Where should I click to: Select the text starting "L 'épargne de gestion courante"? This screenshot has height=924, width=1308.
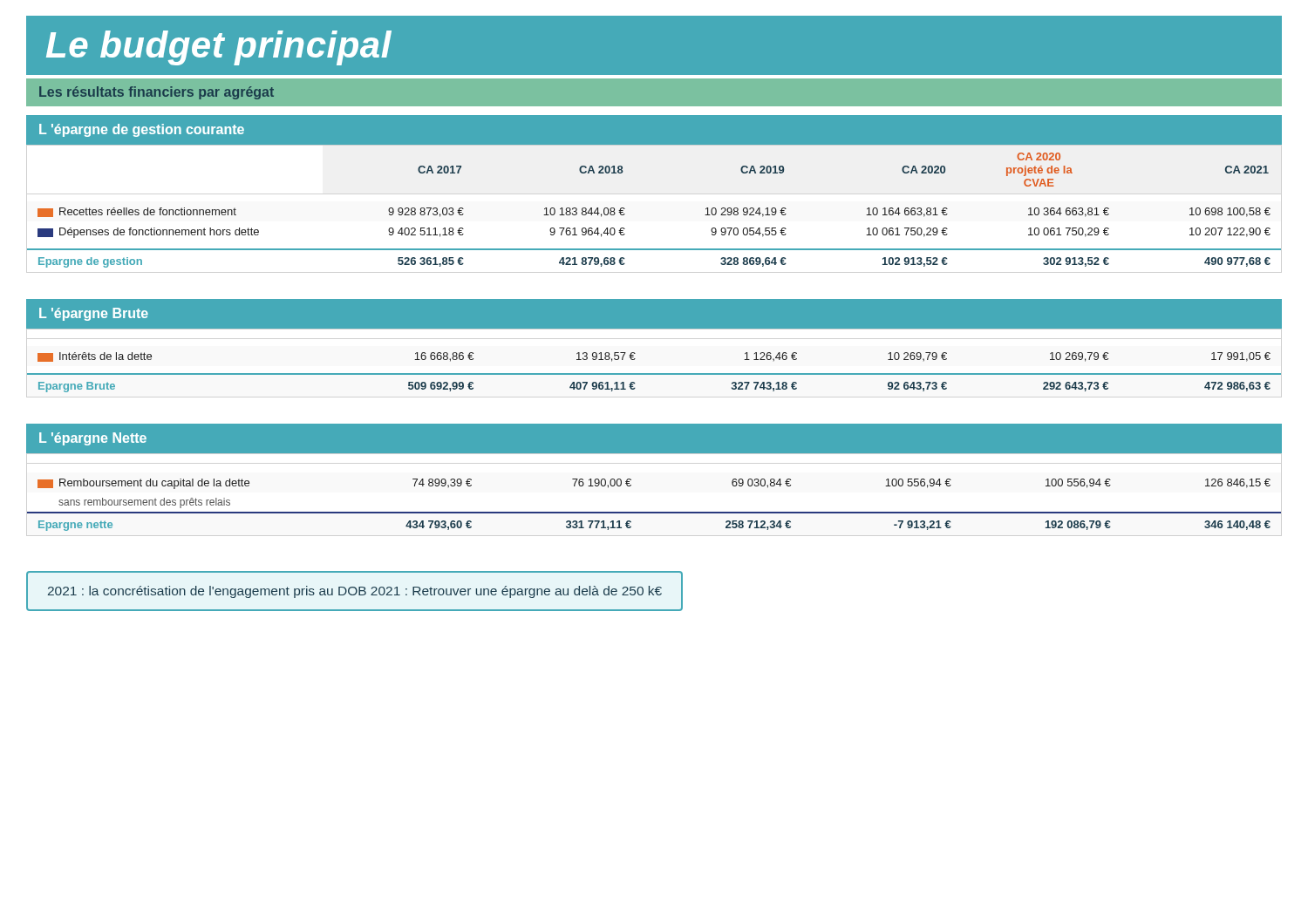tap(141, 130)
